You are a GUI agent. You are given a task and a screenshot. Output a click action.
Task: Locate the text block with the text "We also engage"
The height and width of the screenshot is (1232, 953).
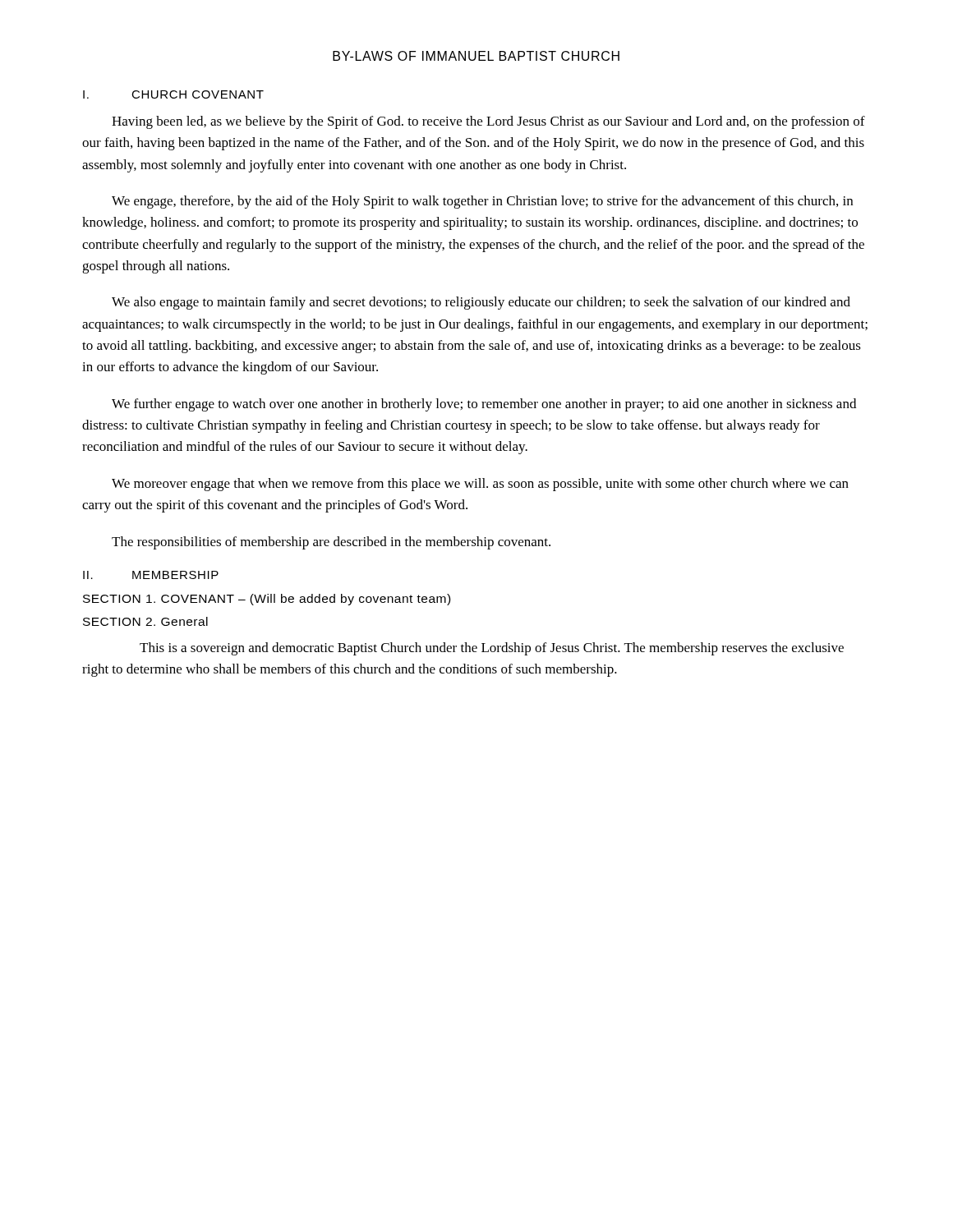pyautogui.click(x=475, y=335)
